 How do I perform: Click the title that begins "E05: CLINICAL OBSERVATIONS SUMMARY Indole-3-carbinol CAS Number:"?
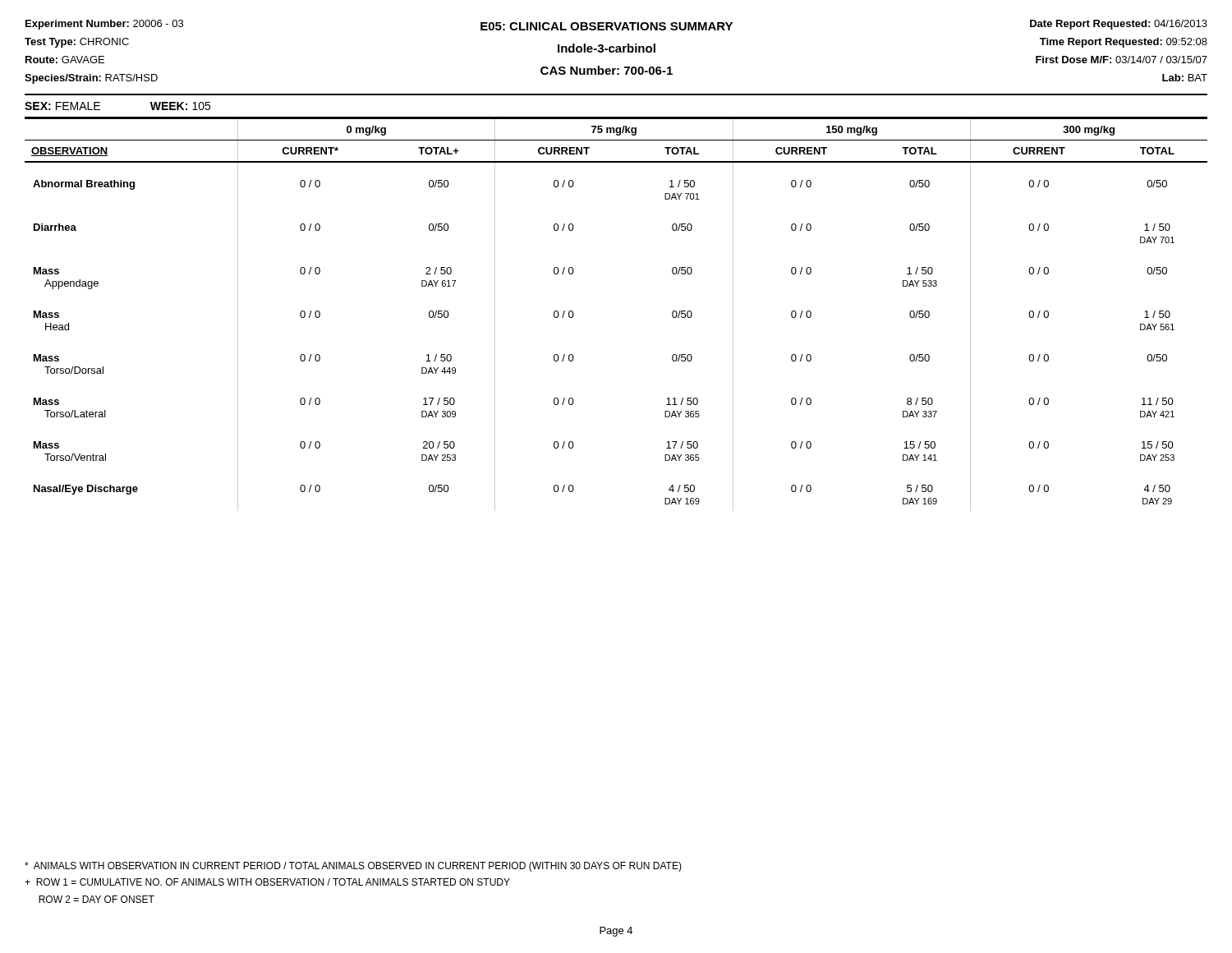click(607, 48)
